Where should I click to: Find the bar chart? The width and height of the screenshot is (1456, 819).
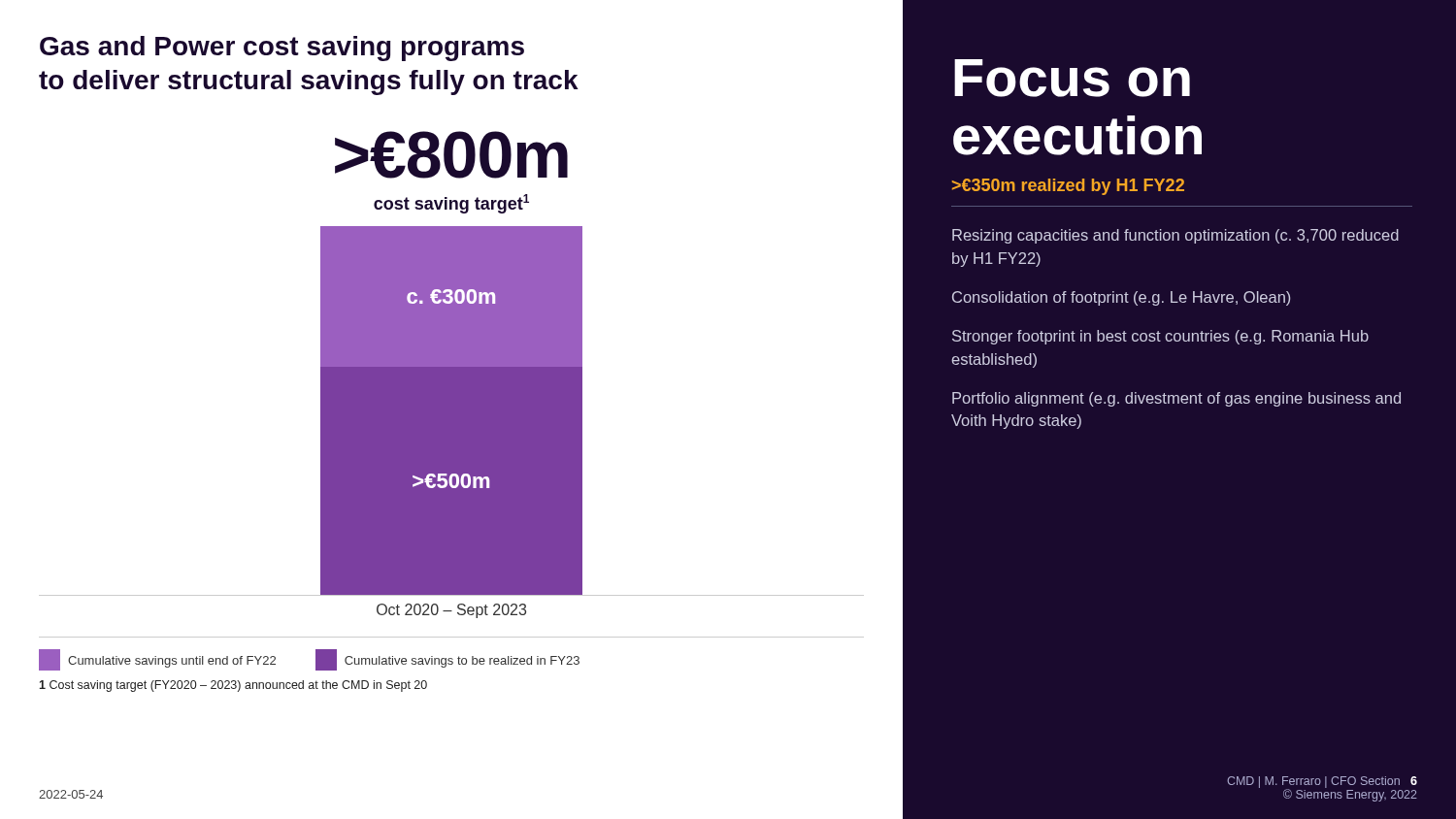451,368
